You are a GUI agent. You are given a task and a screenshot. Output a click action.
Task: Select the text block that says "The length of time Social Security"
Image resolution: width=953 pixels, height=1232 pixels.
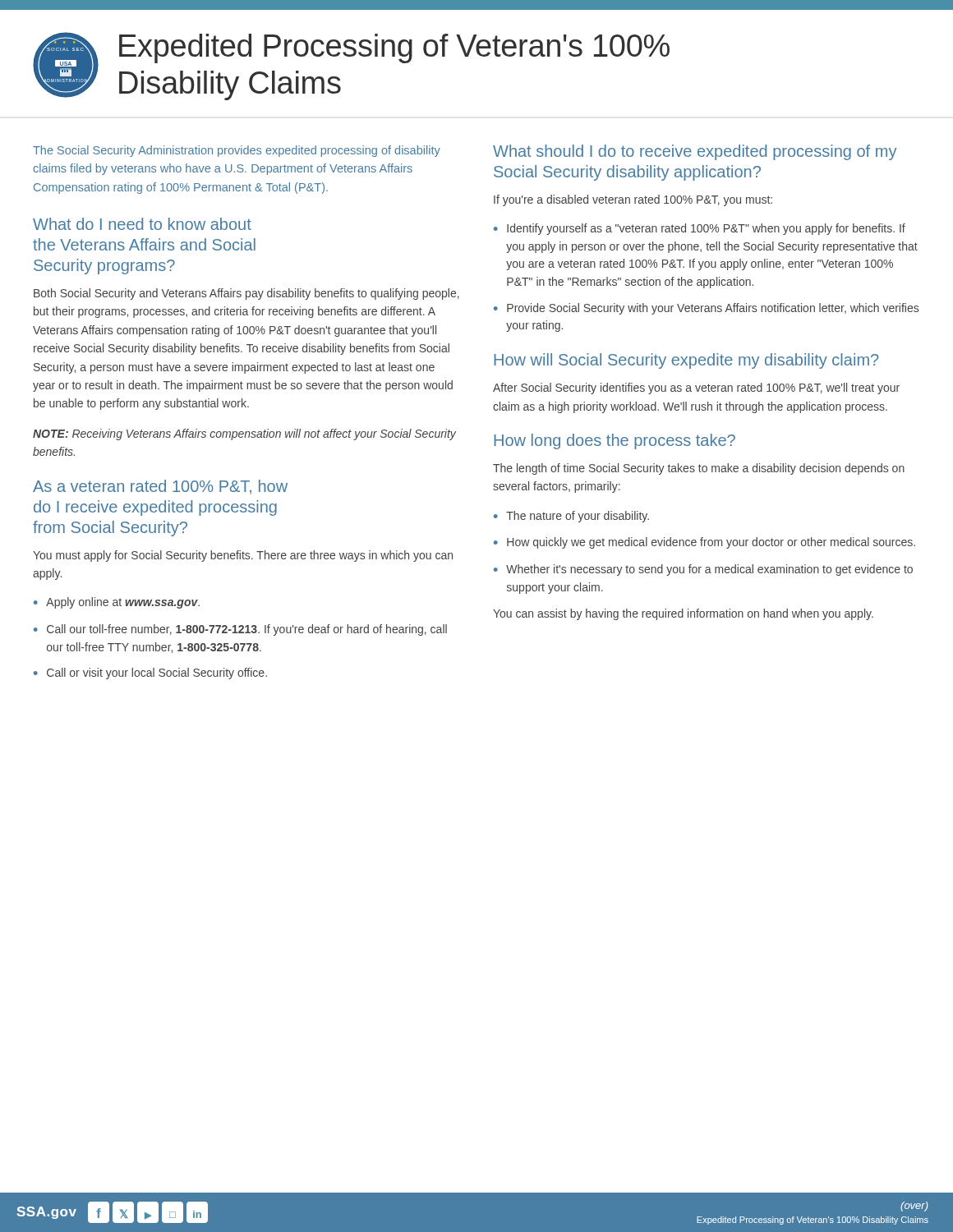(699, 477)
